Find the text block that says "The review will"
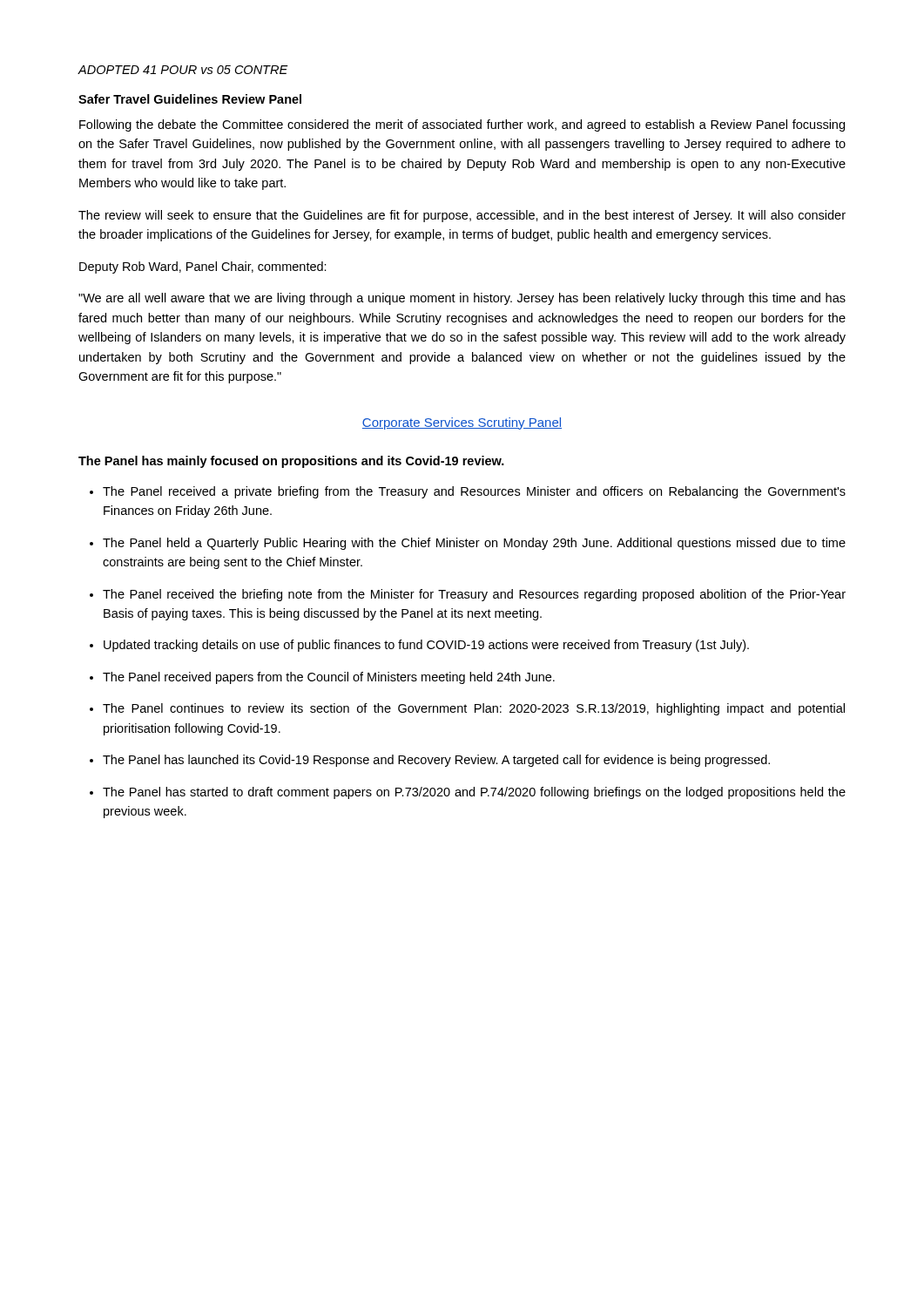The width and height of the screenshot is (924, 1307). [x=462, y=225]
